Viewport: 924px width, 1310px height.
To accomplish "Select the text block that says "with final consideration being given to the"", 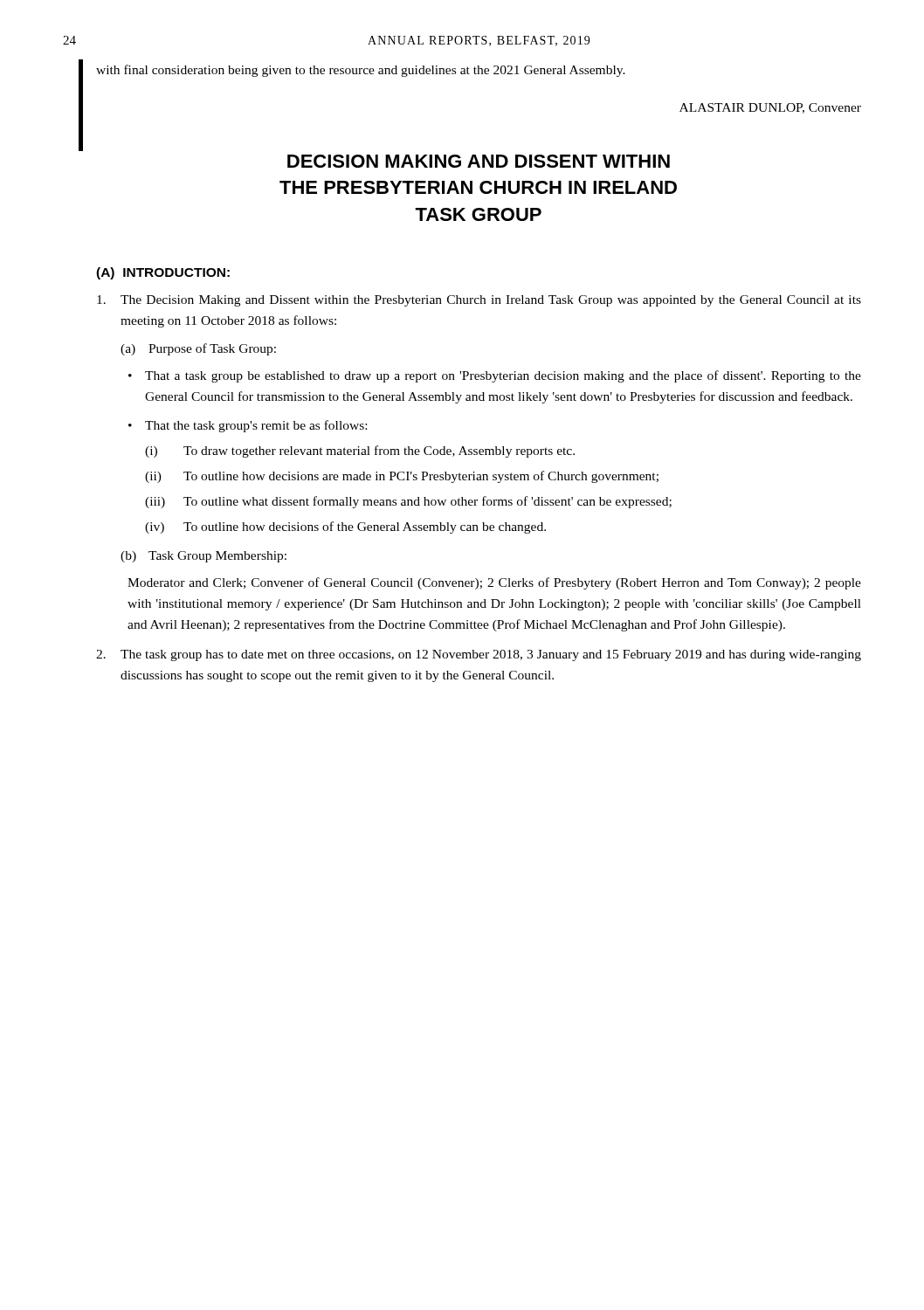I will click(x=479, y=70).
